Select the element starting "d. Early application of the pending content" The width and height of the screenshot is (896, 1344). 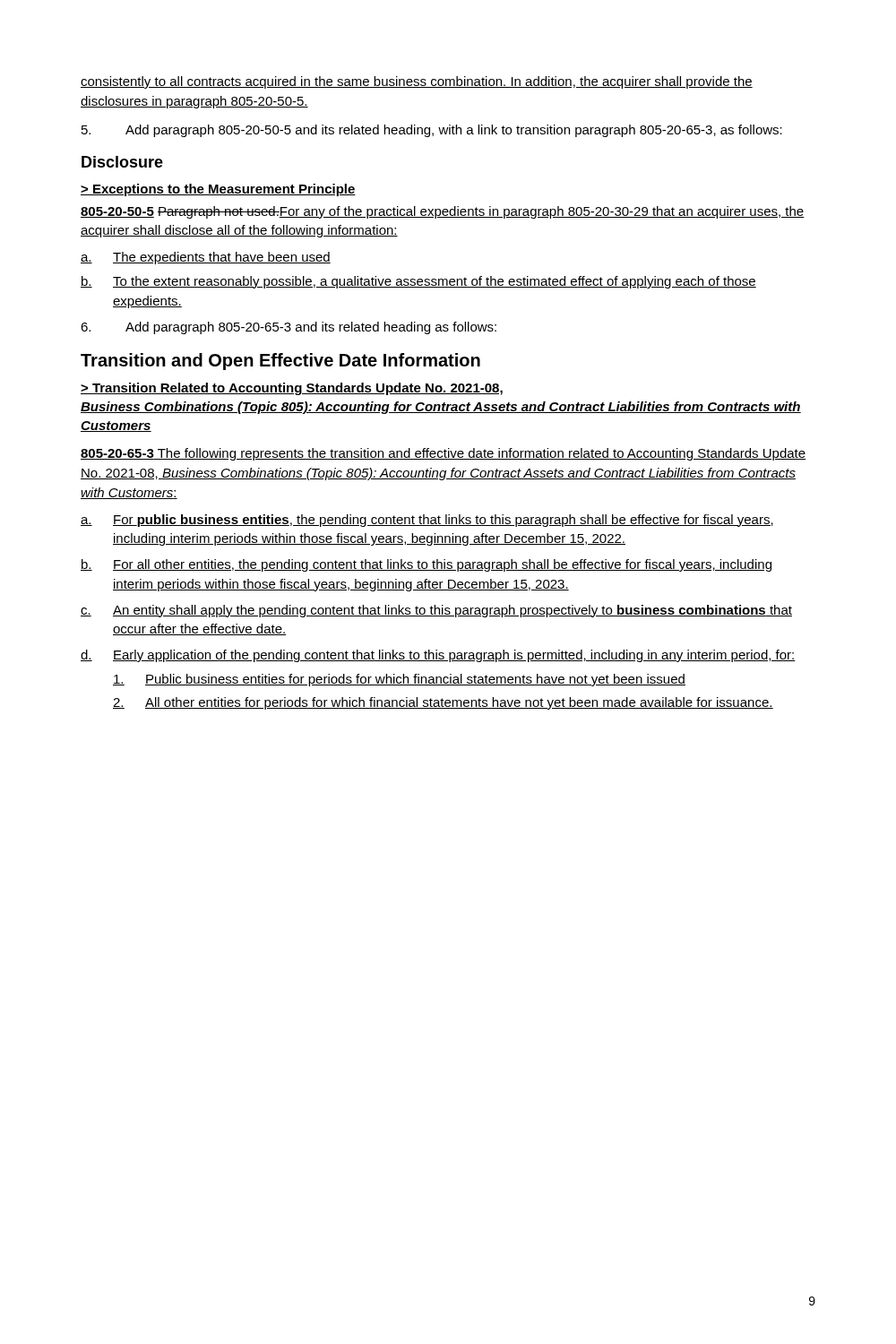[448, 680]
